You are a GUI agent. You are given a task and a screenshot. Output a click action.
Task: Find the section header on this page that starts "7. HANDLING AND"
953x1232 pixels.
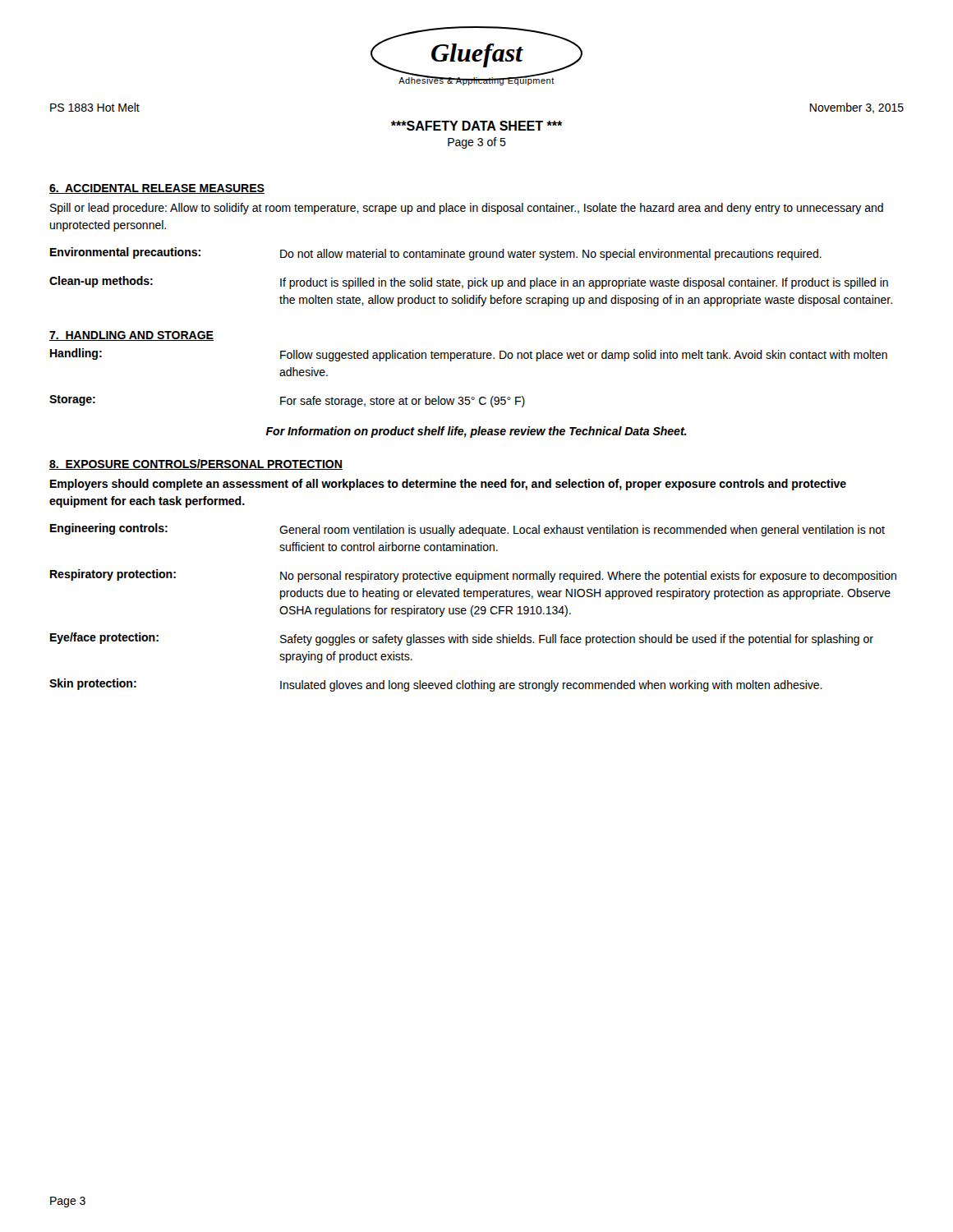tap(131, 335)
